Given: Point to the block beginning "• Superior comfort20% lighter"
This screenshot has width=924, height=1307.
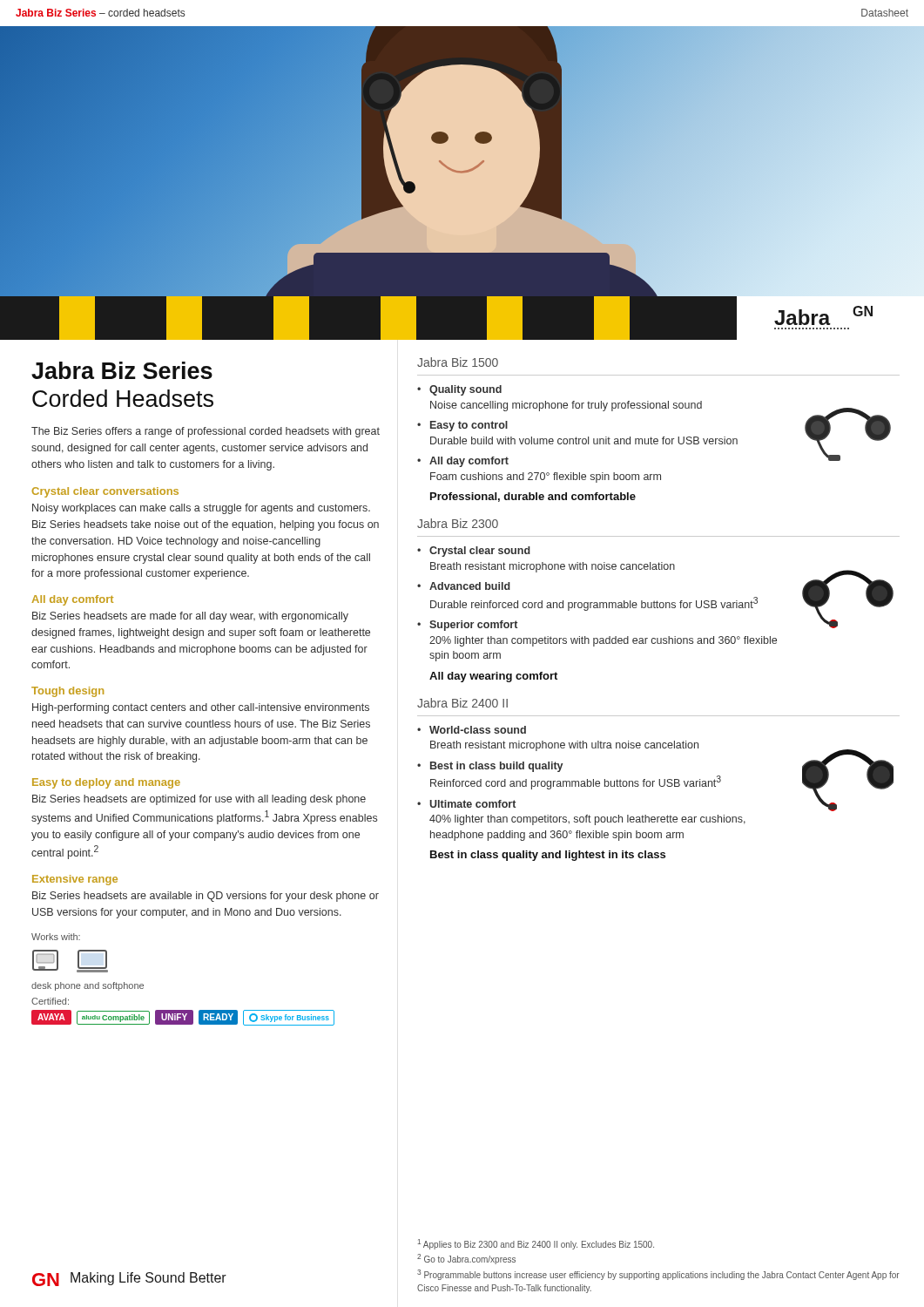Looking at the screenshot, I should [597, 640].
